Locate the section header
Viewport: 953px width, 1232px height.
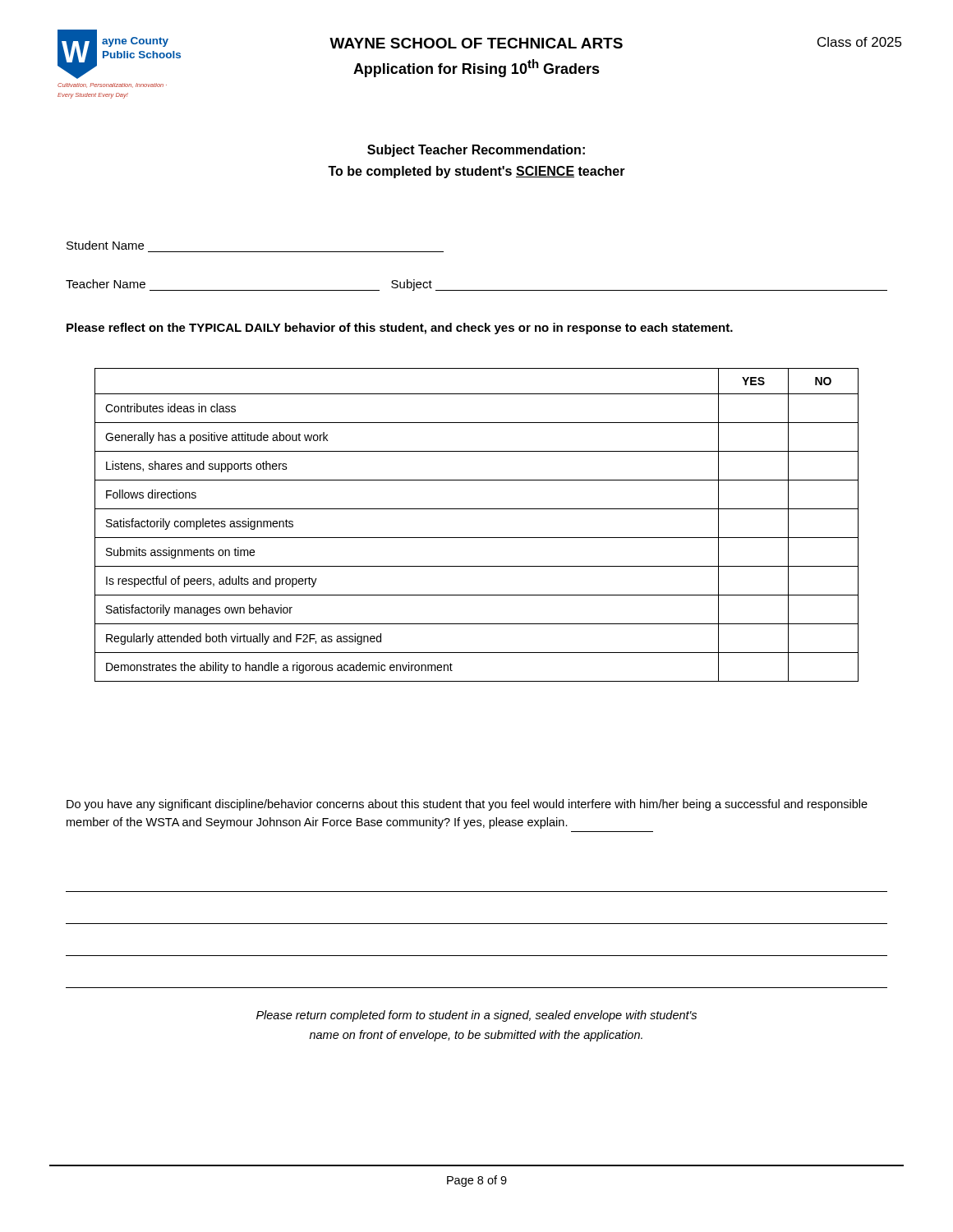pos(476,161)
